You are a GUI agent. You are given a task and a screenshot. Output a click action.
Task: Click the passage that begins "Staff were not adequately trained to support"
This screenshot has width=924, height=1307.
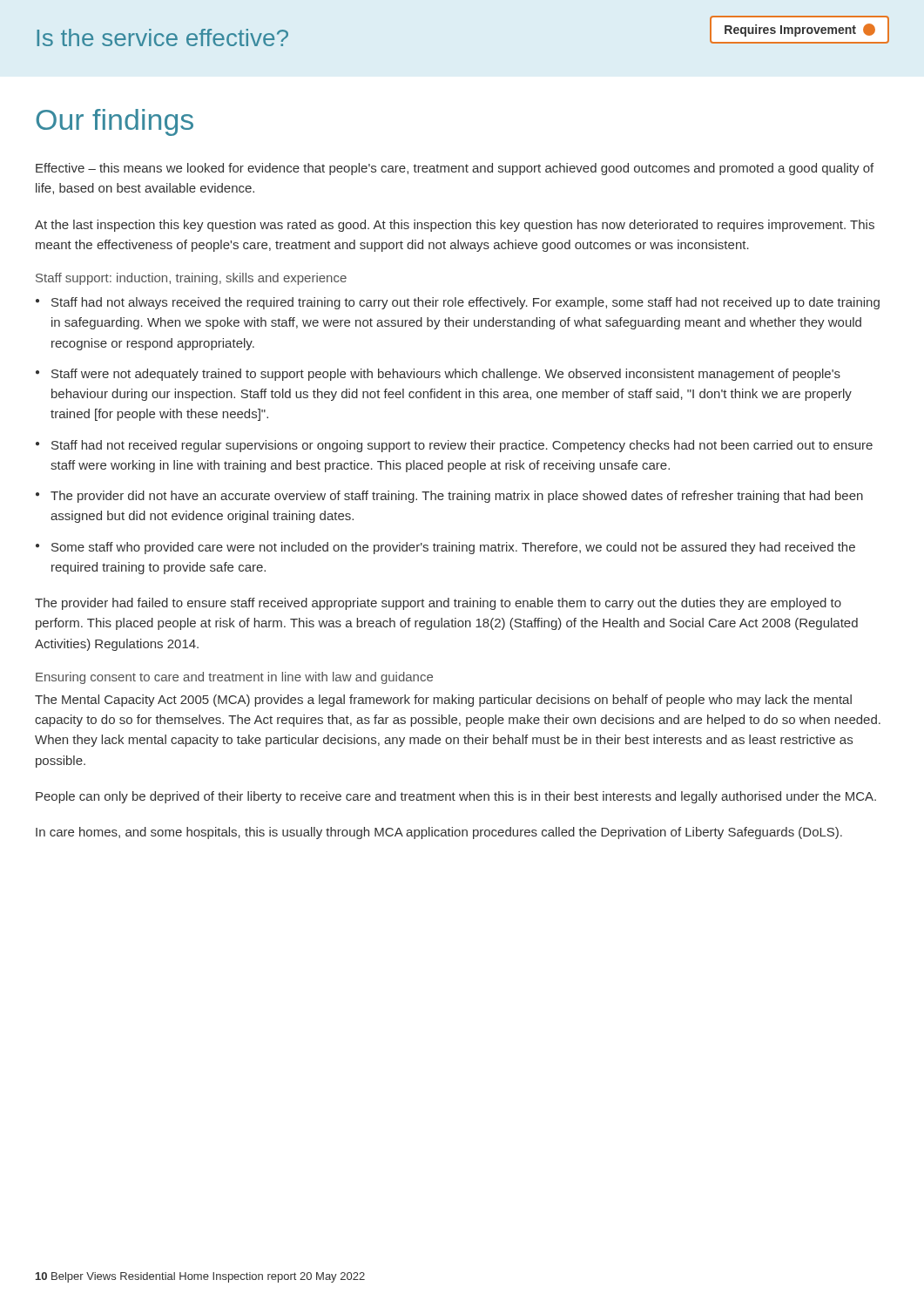coord(451,393)
